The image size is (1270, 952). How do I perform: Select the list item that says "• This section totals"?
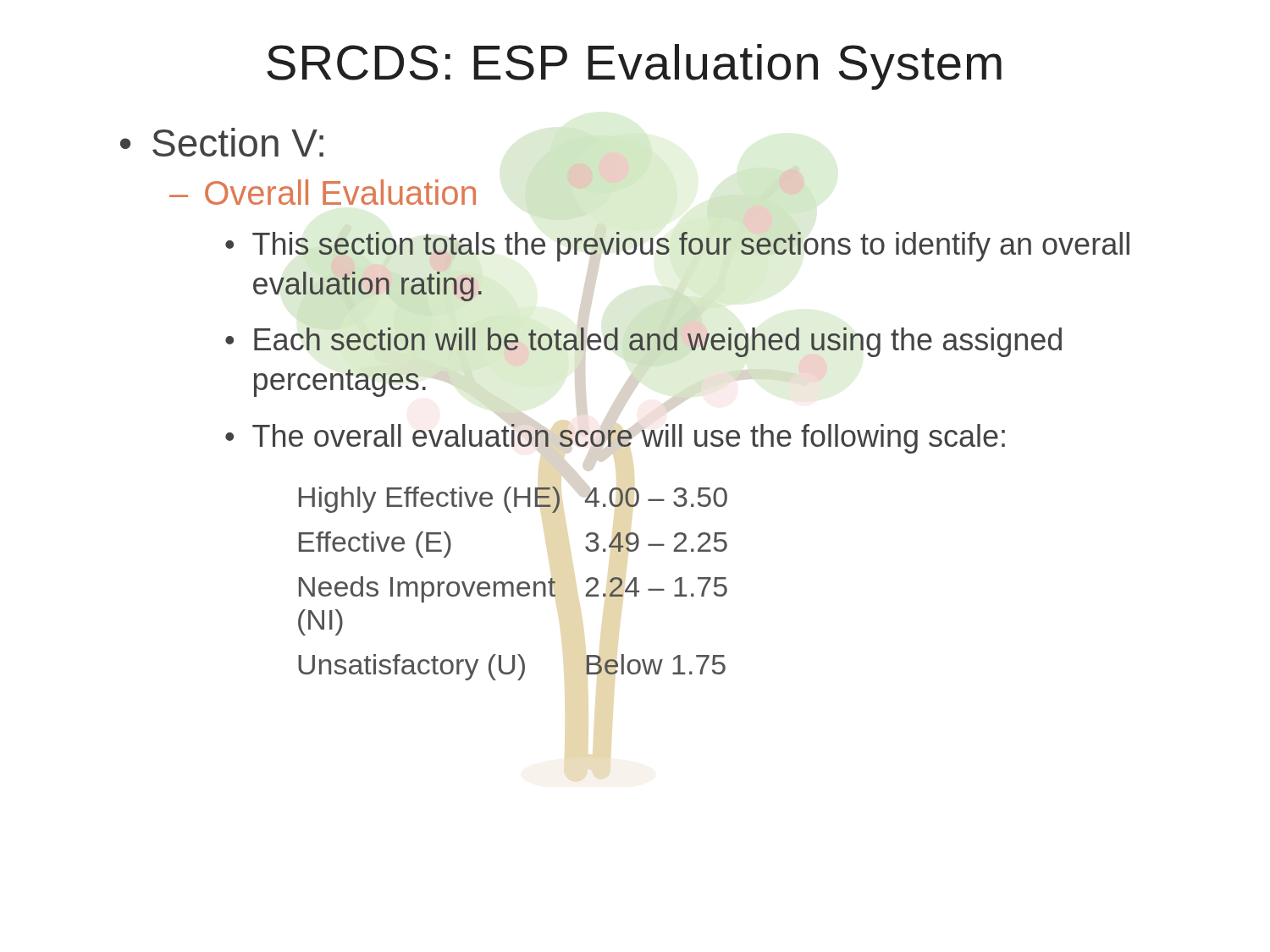click(690, 265)
